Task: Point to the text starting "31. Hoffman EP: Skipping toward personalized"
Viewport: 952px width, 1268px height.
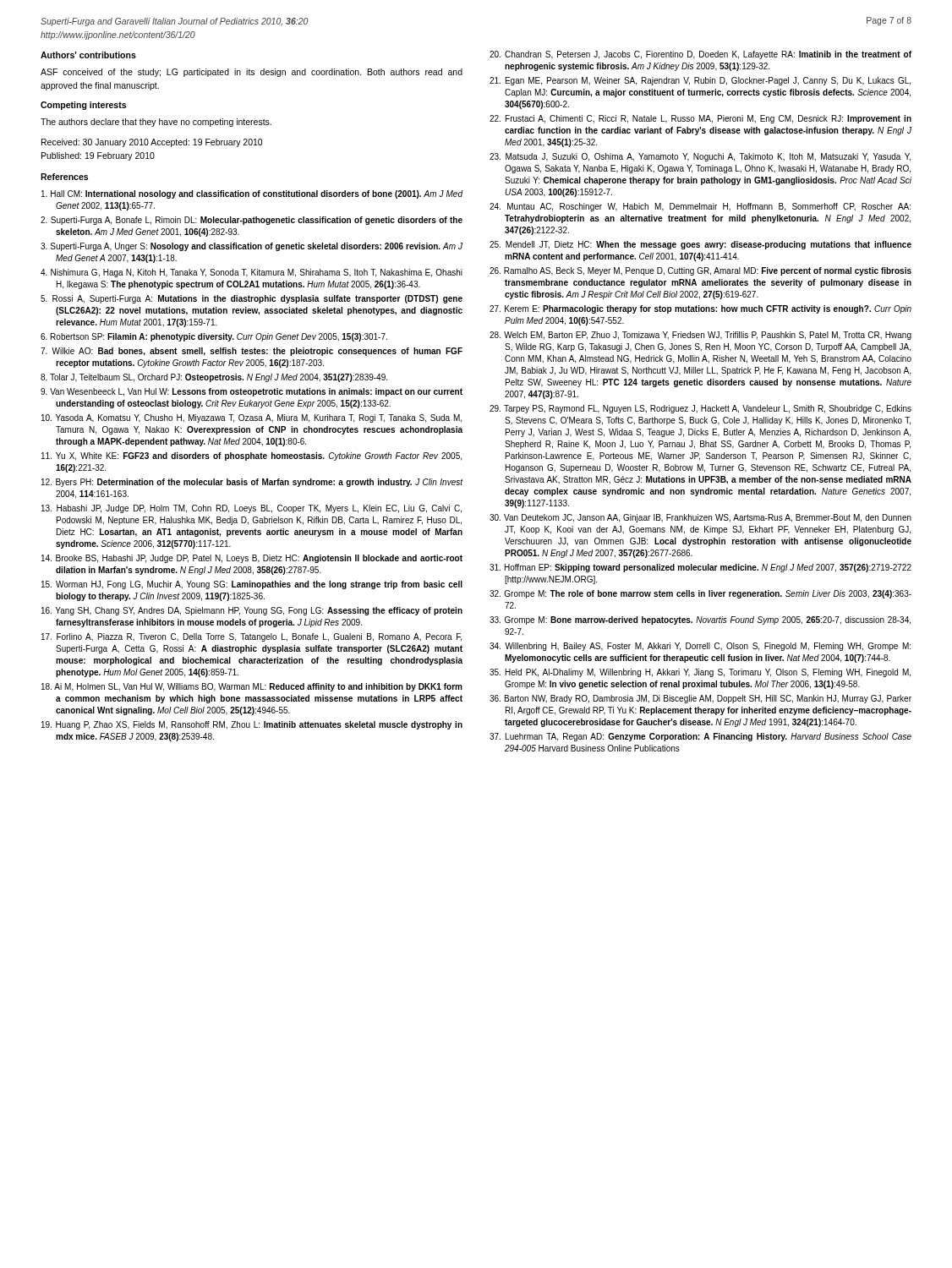Action: 700,574
